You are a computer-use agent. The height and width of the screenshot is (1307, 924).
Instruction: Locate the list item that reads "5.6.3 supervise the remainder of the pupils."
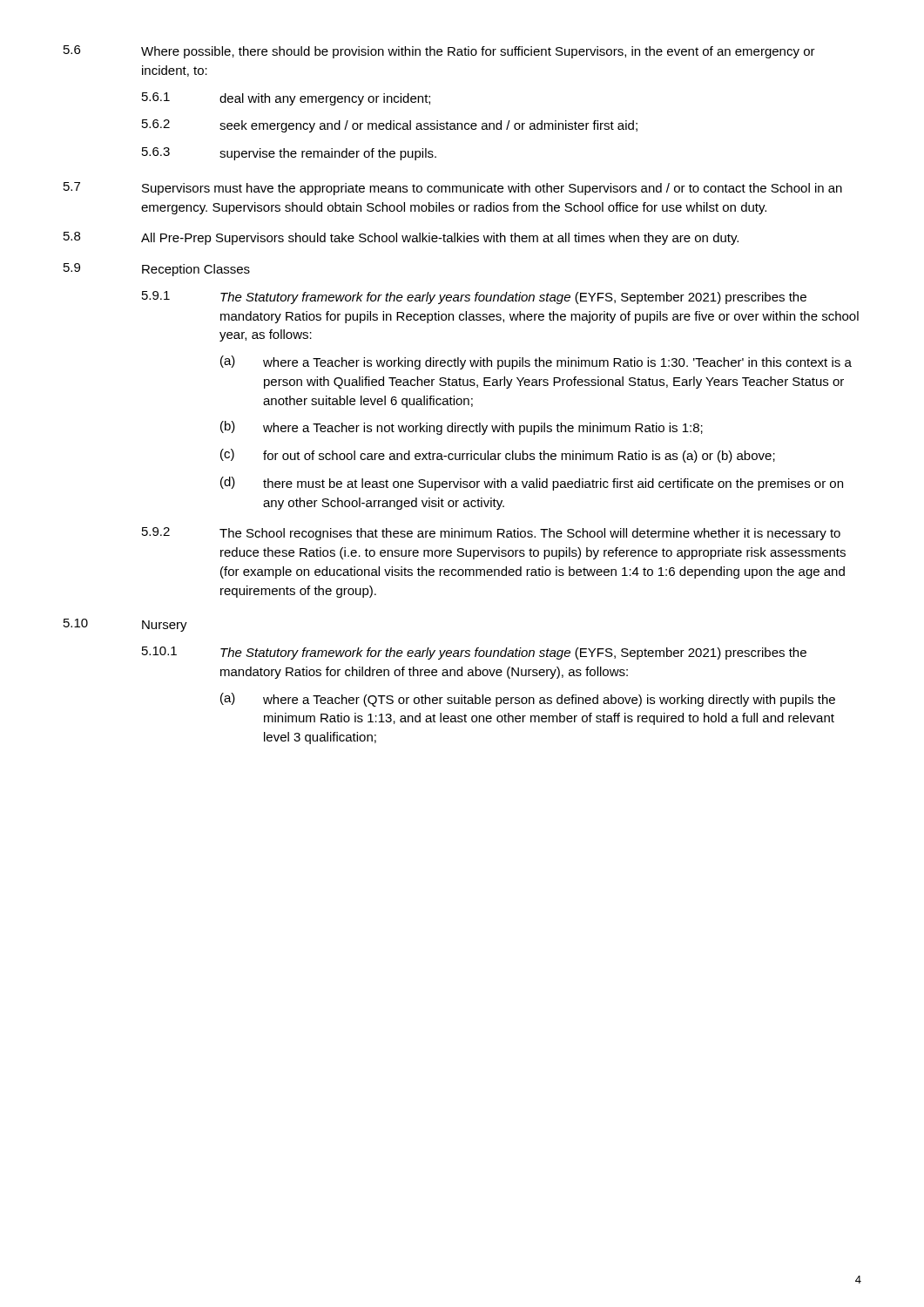tap(289, 154)
